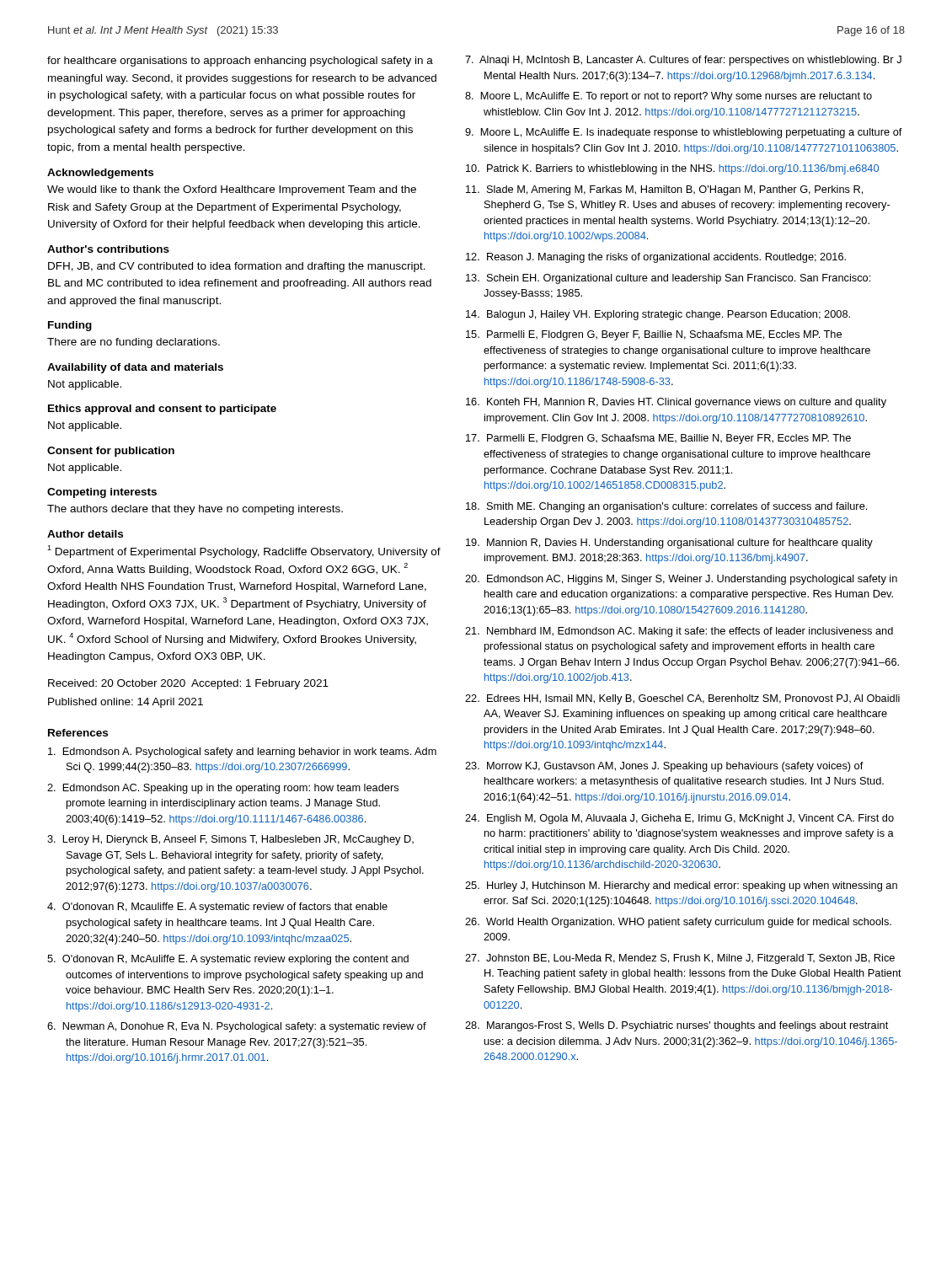Find the text that reads "There are no funding declarations."
952x1264 pixels.
[x=134, y=342]
